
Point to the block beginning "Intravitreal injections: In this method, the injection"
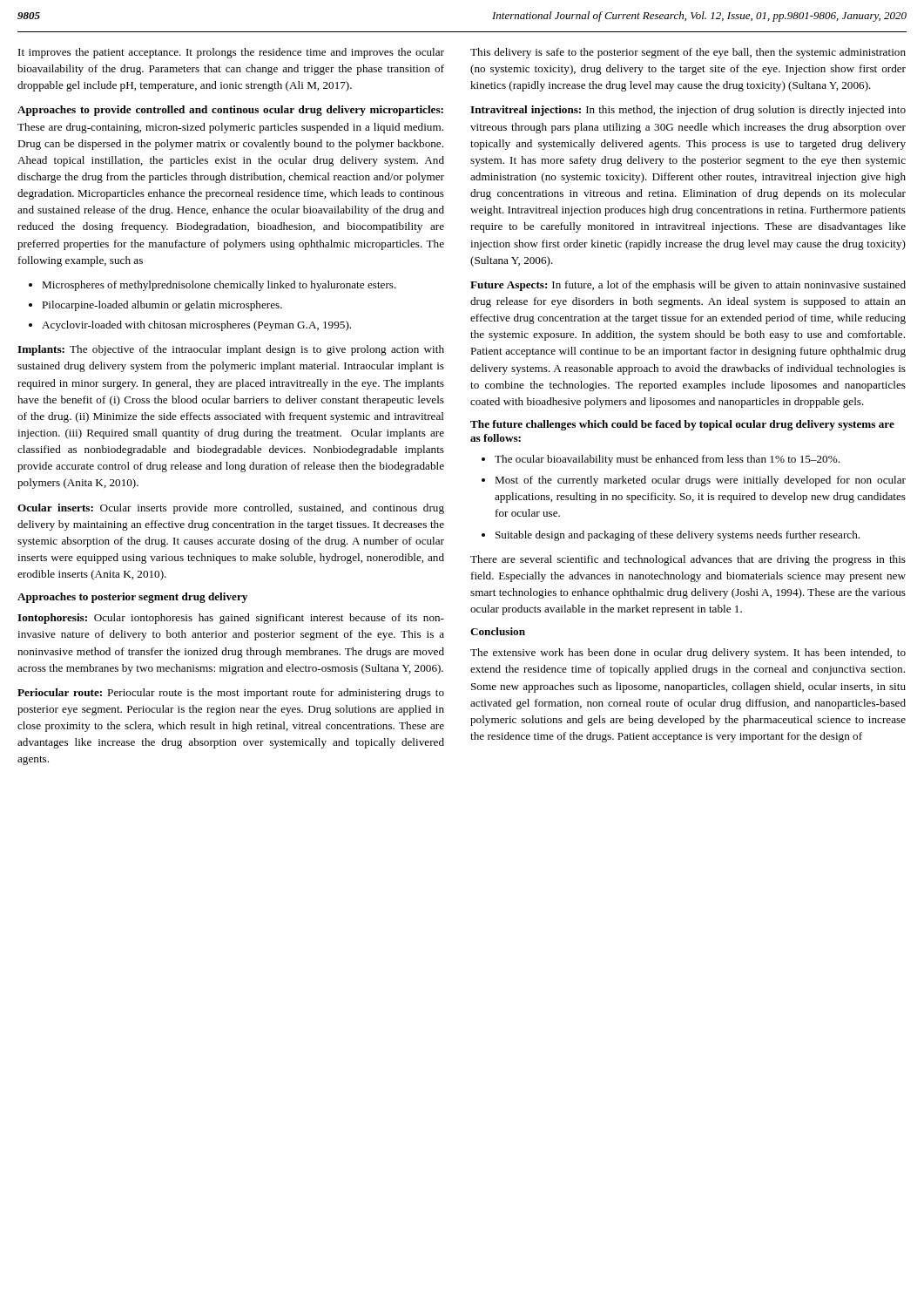click(x=688, y=185)
